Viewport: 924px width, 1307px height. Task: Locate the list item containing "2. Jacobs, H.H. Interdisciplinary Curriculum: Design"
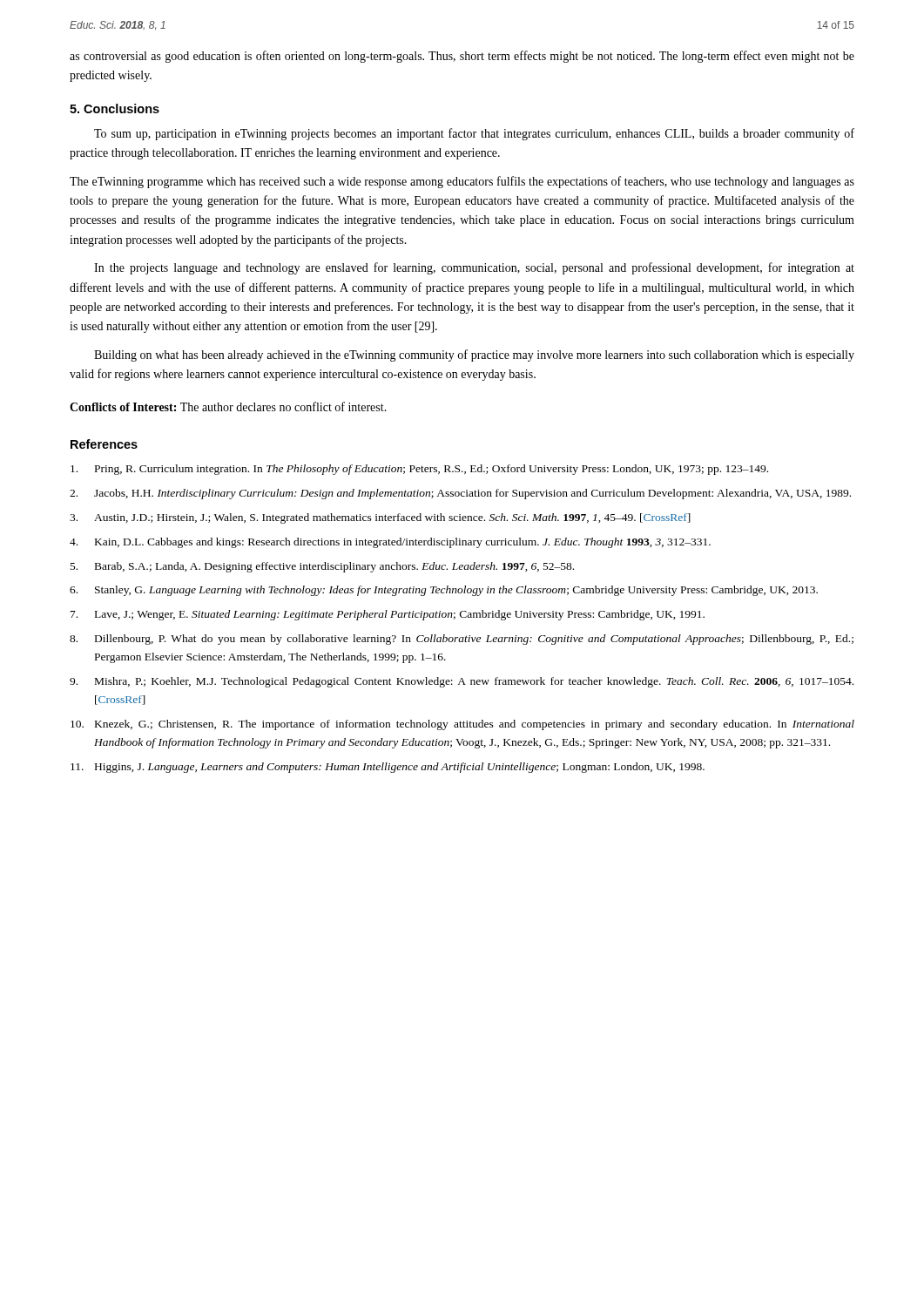[x=462, y=493]
